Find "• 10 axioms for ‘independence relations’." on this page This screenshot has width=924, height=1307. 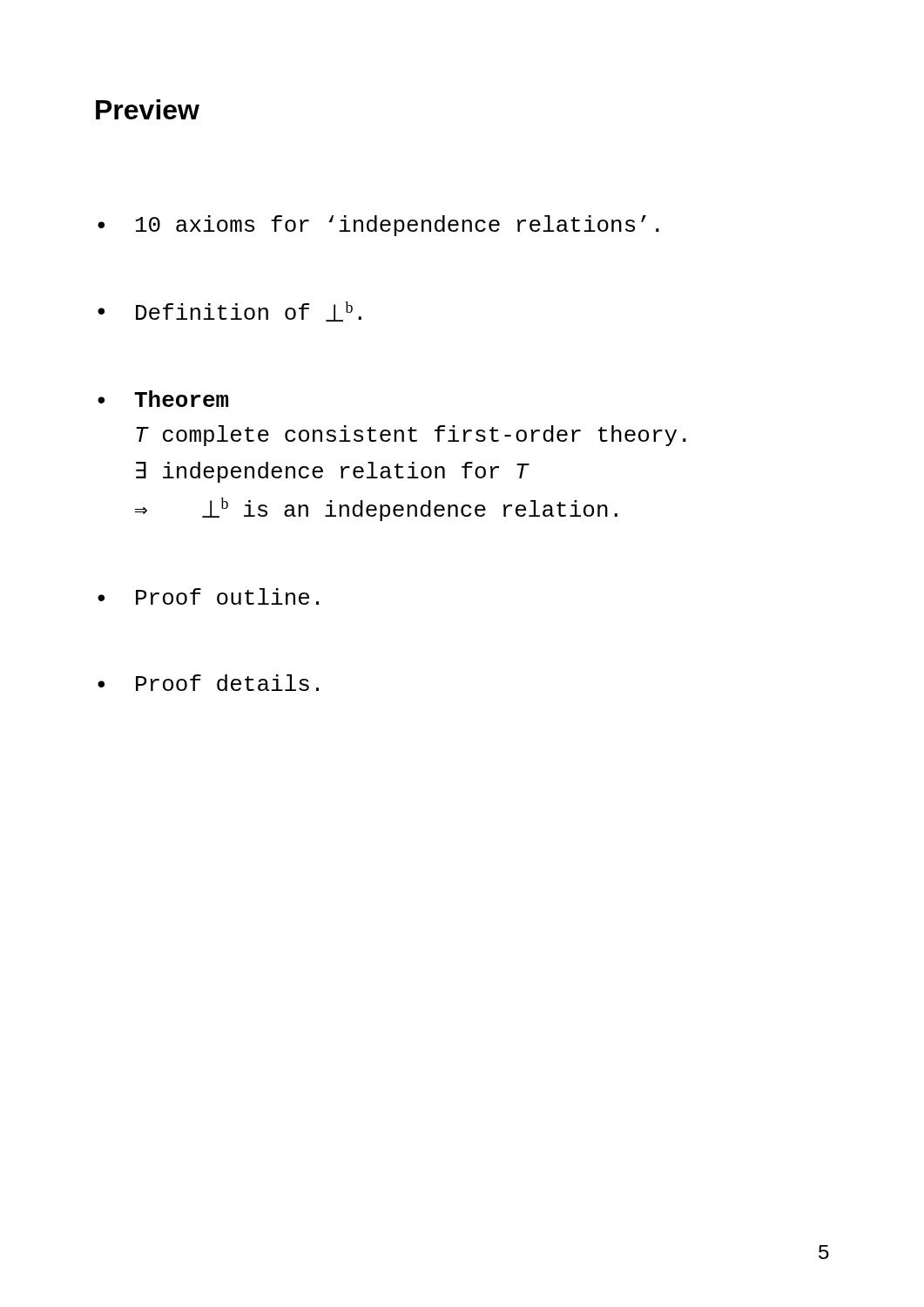point(462,226)
